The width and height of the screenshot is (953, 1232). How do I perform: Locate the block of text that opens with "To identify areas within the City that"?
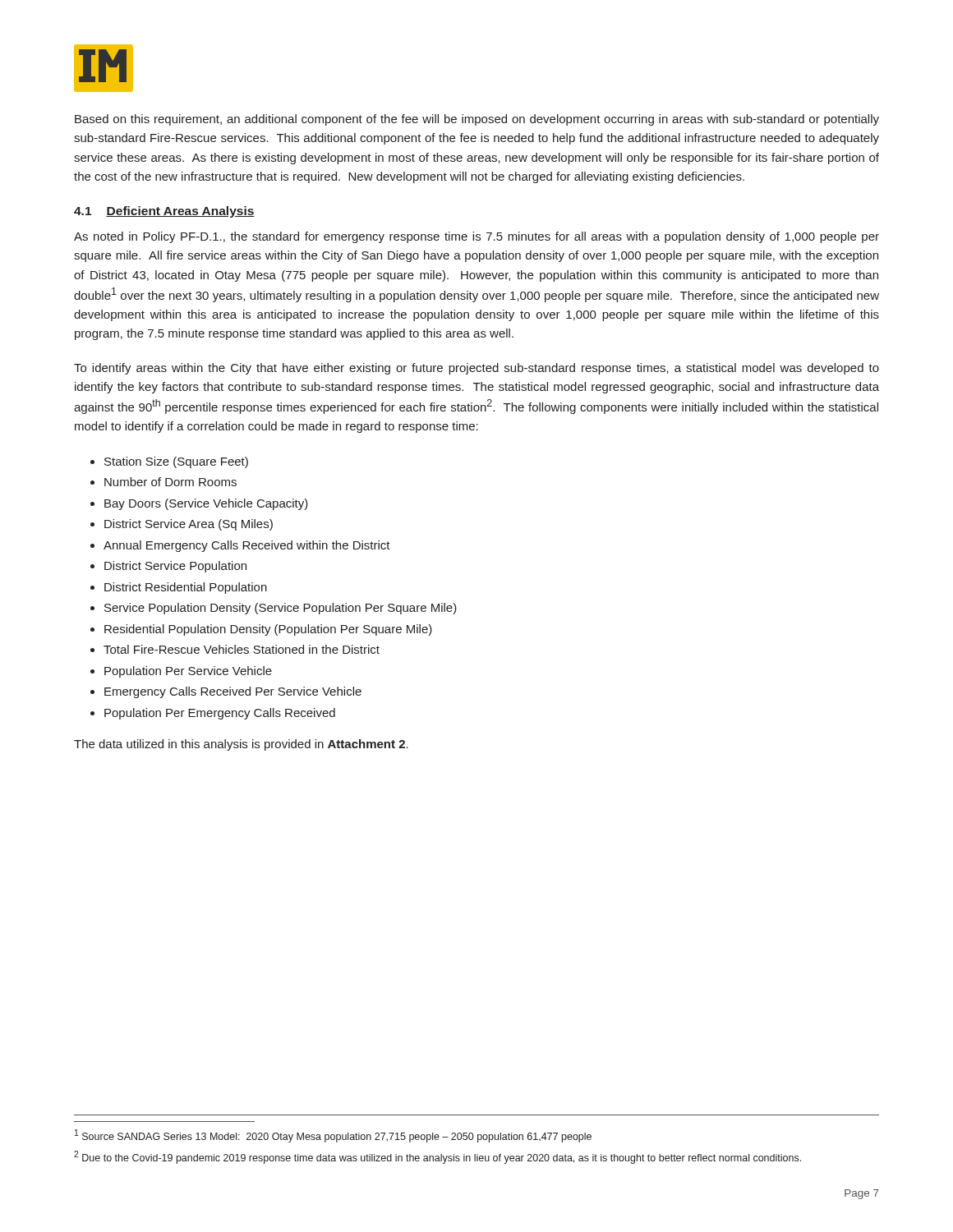point(476,397)
